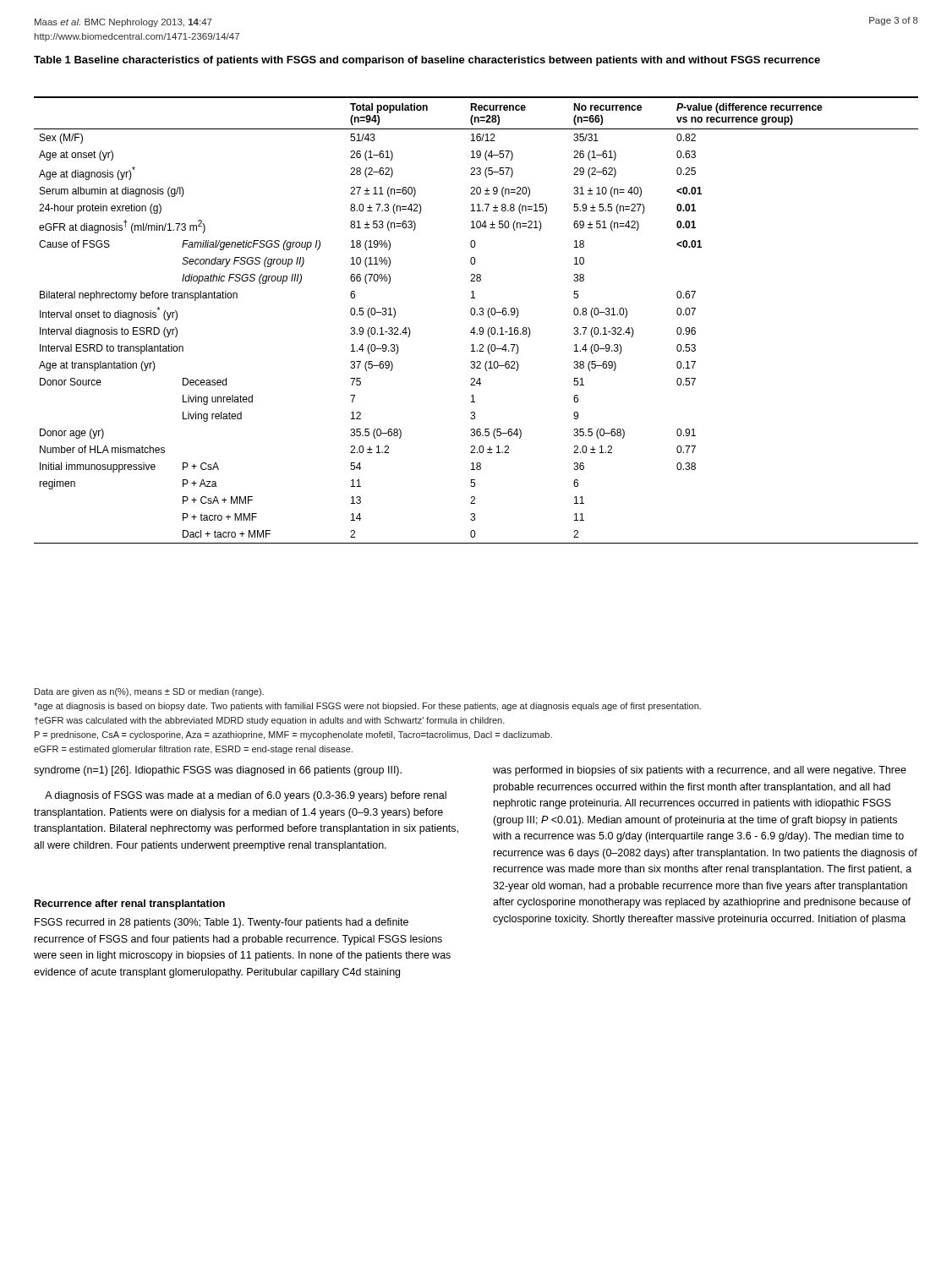Select the text block containing "was performed in biopsies of six"
952x1268 pixels.
click(x=705, y=844)
